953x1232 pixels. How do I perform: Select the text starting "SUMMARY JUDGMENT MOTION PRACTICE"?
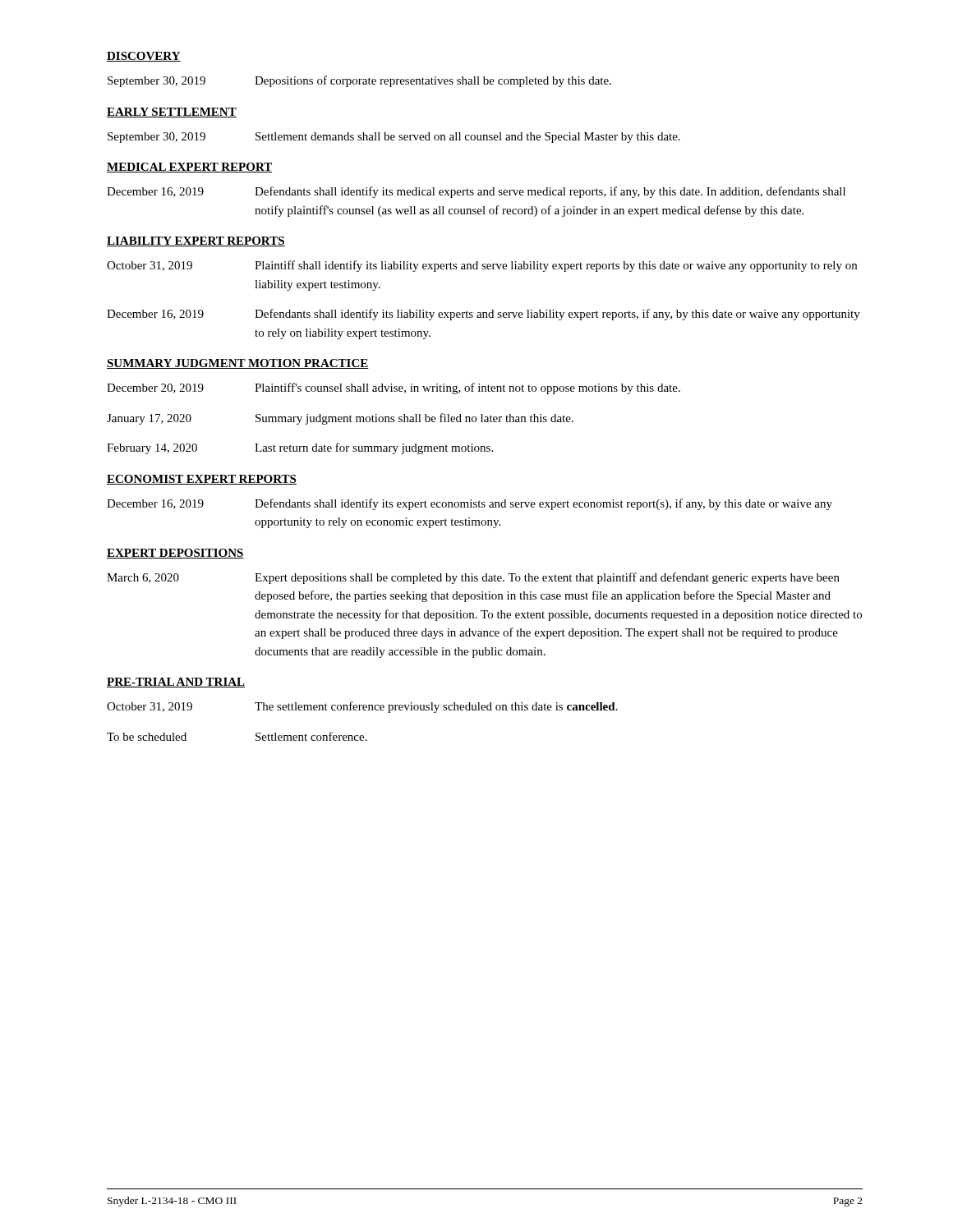coord(238,363)
